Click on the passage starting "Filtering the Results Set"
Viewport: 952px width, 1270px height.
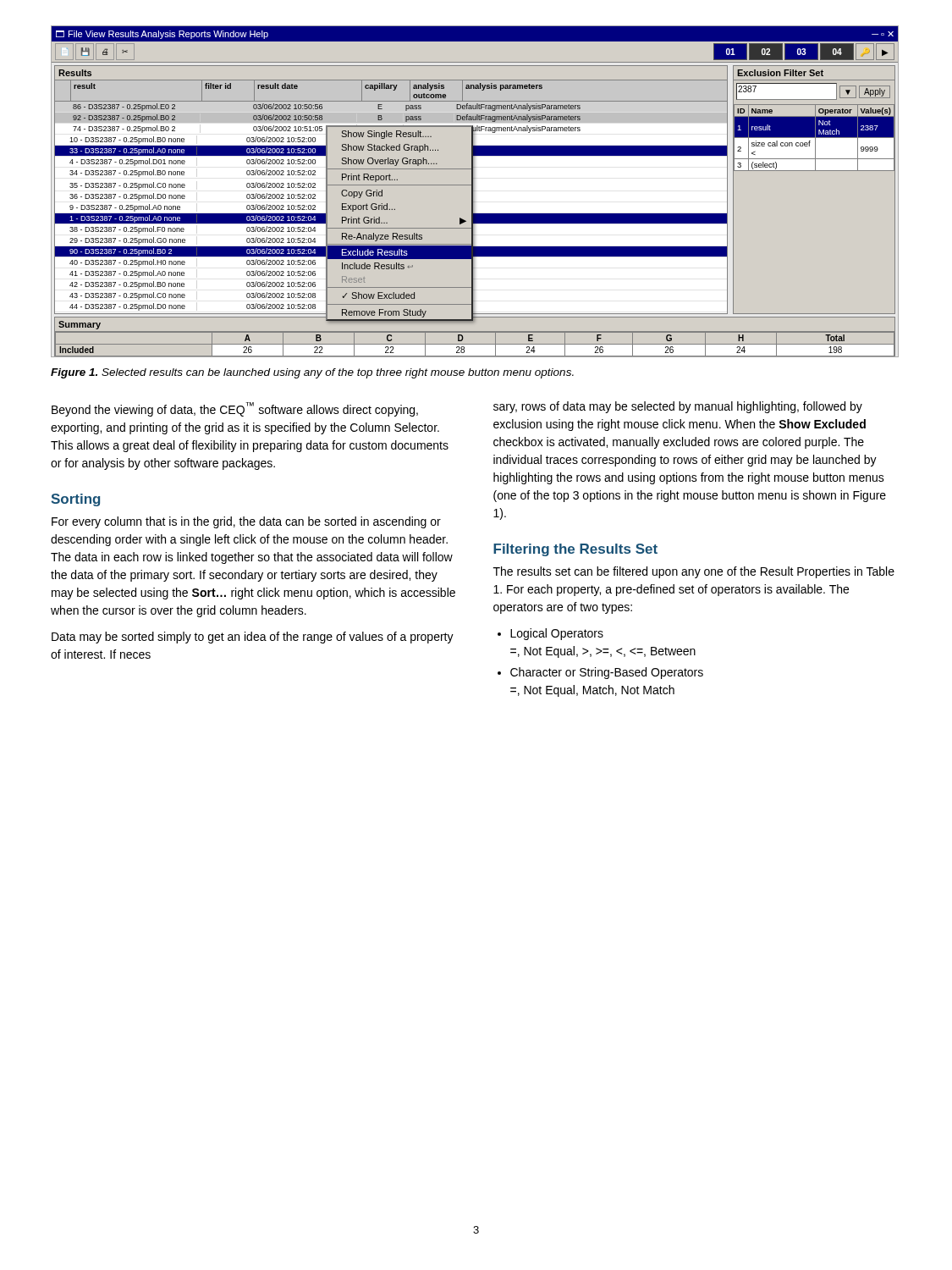click(575, 549)
